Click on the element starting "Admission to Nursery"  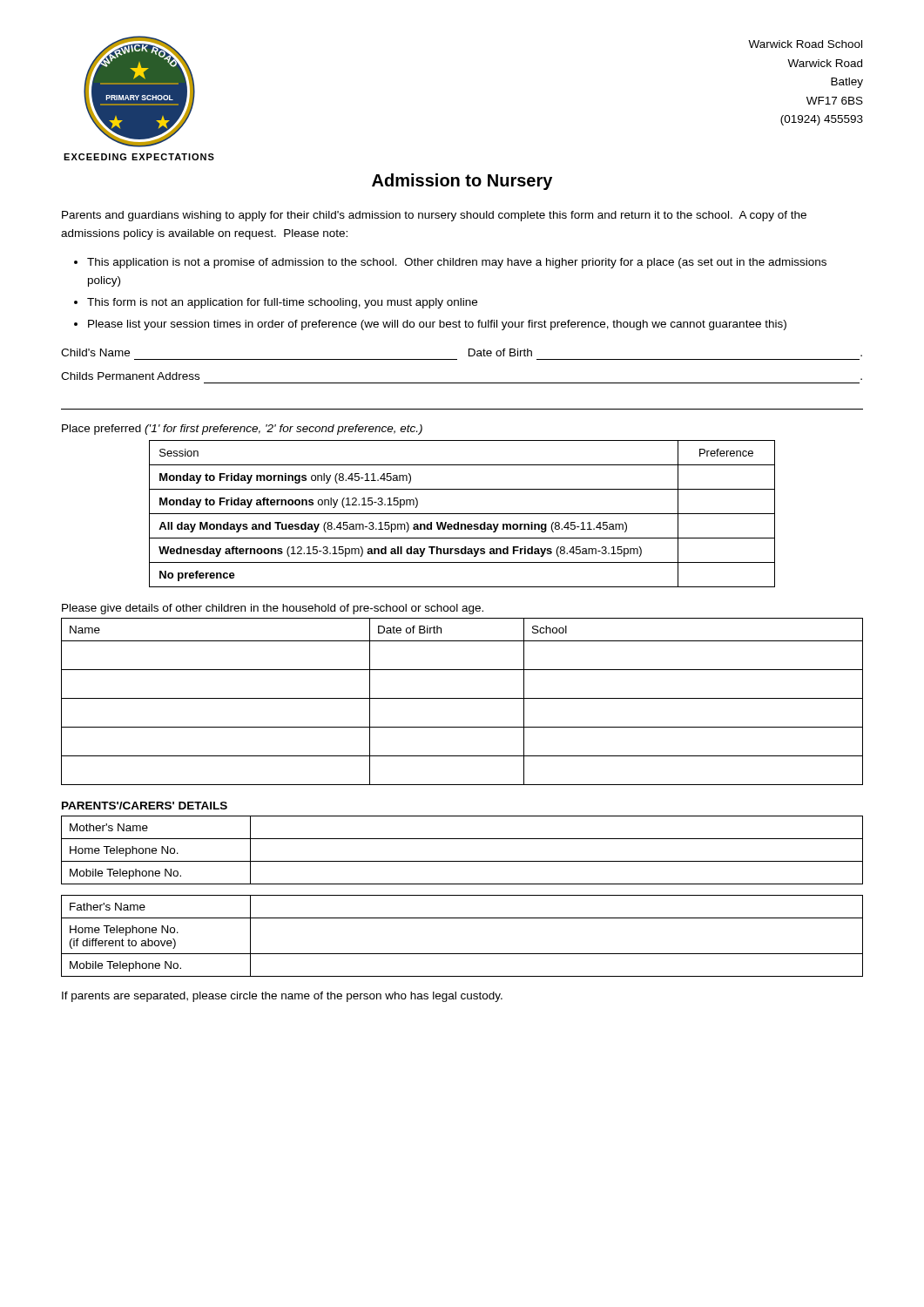coord(462,180)
